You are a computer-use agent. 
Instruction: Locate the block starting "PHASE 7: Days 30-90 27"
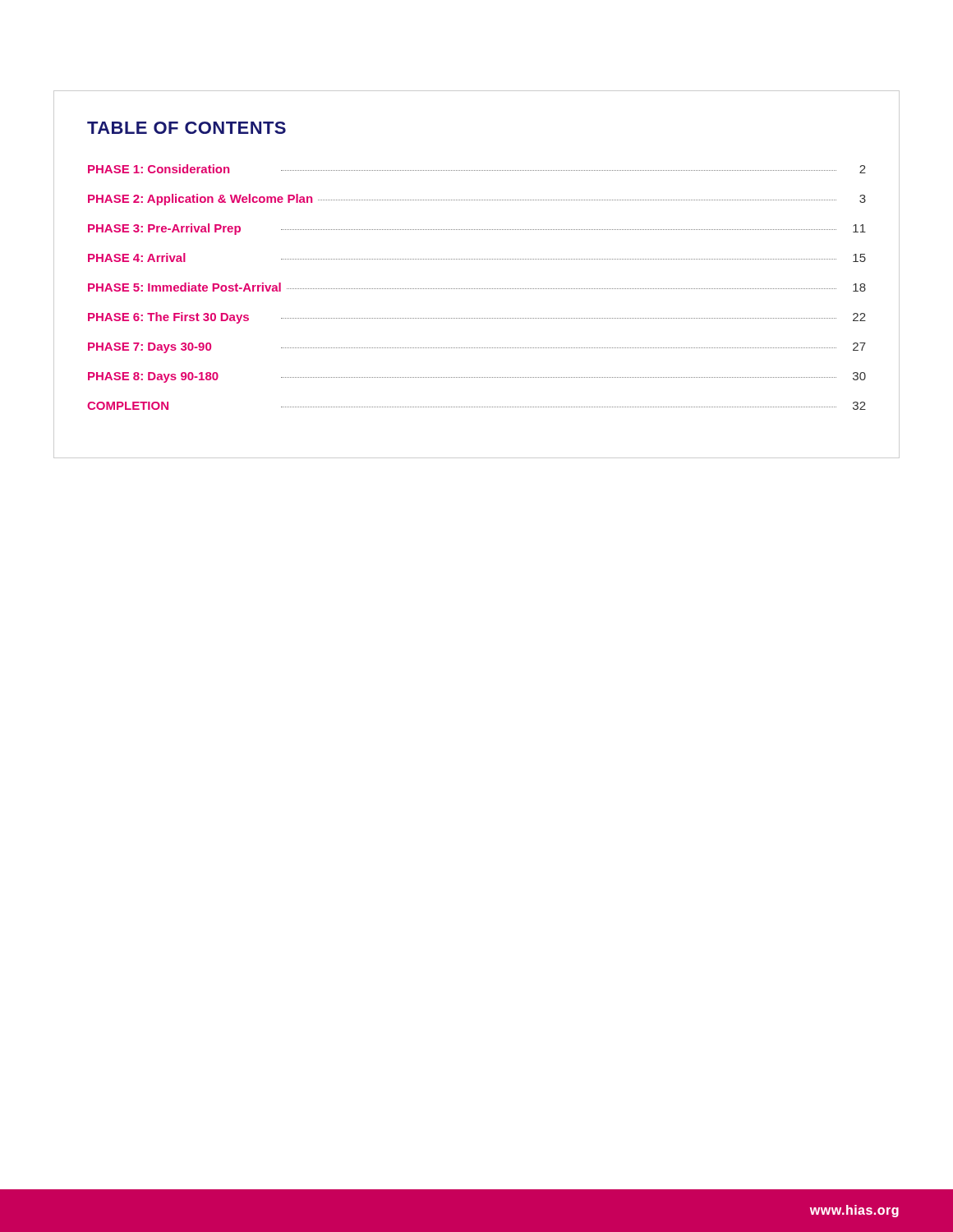coord(476,346)
